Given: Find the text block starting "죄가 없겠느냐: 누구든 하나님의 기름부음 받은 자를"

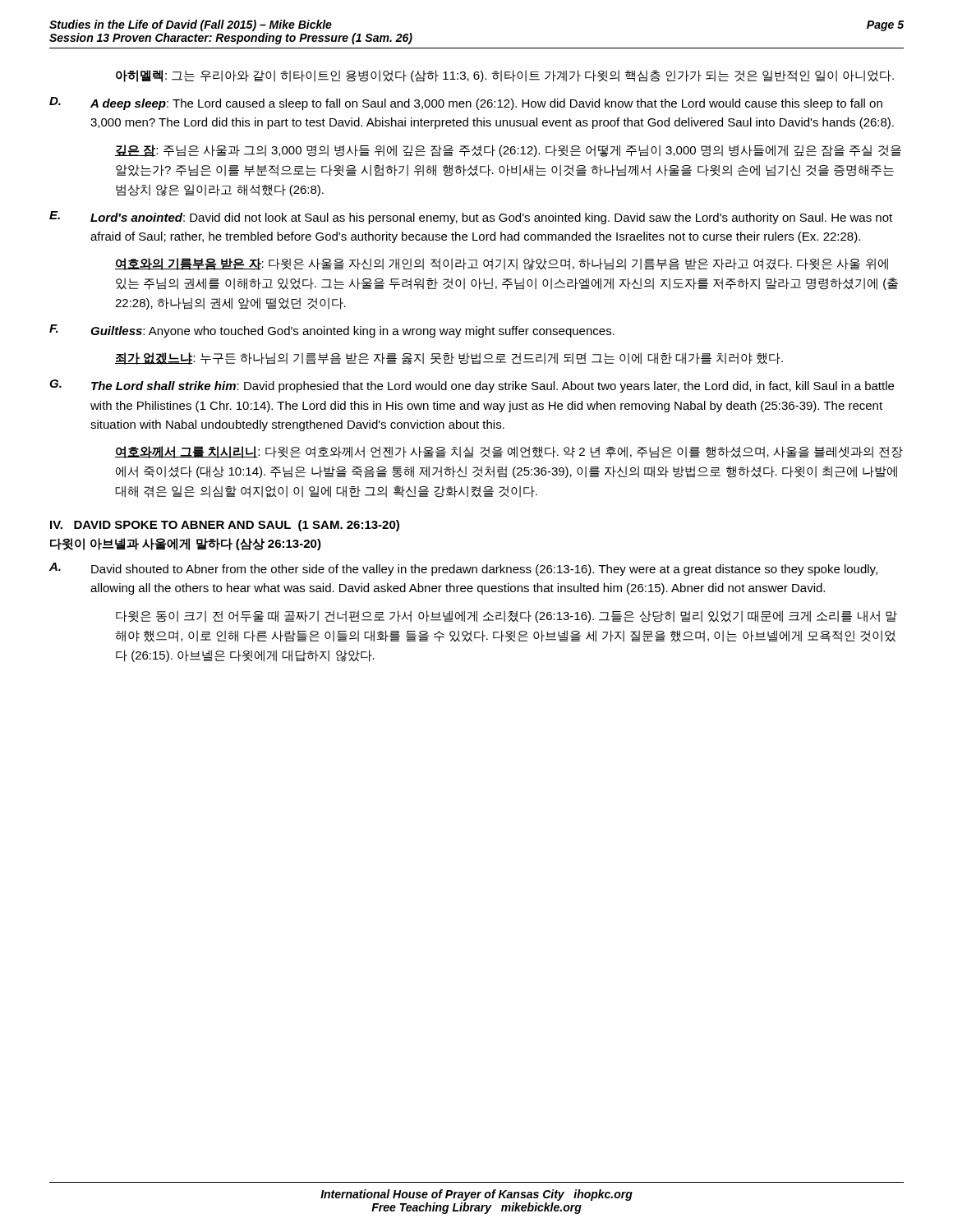Looking at the screenshot, I should point(449,358).
